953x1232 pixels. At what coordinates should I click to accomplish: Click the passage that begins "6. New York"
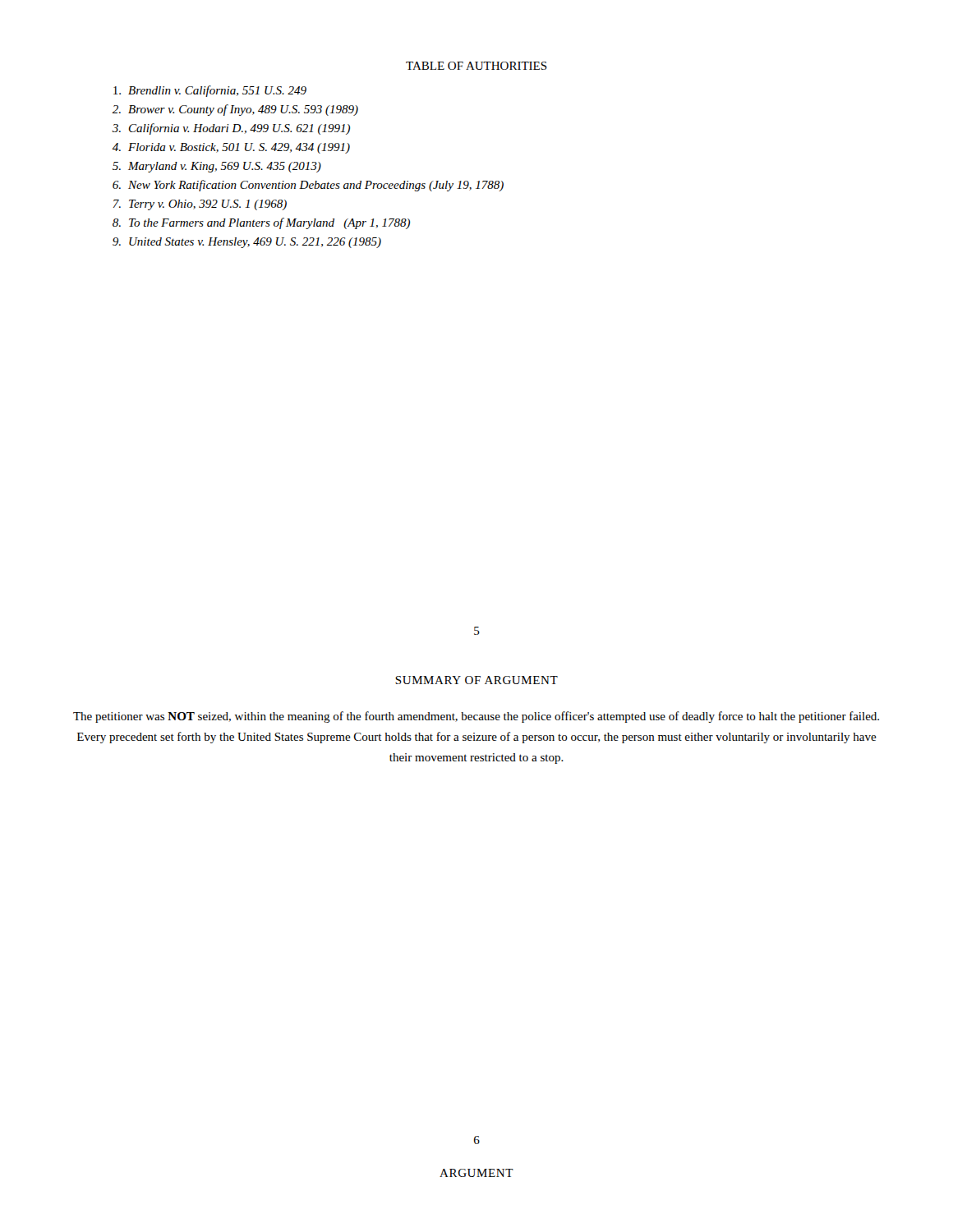click(x=485, y=185)
